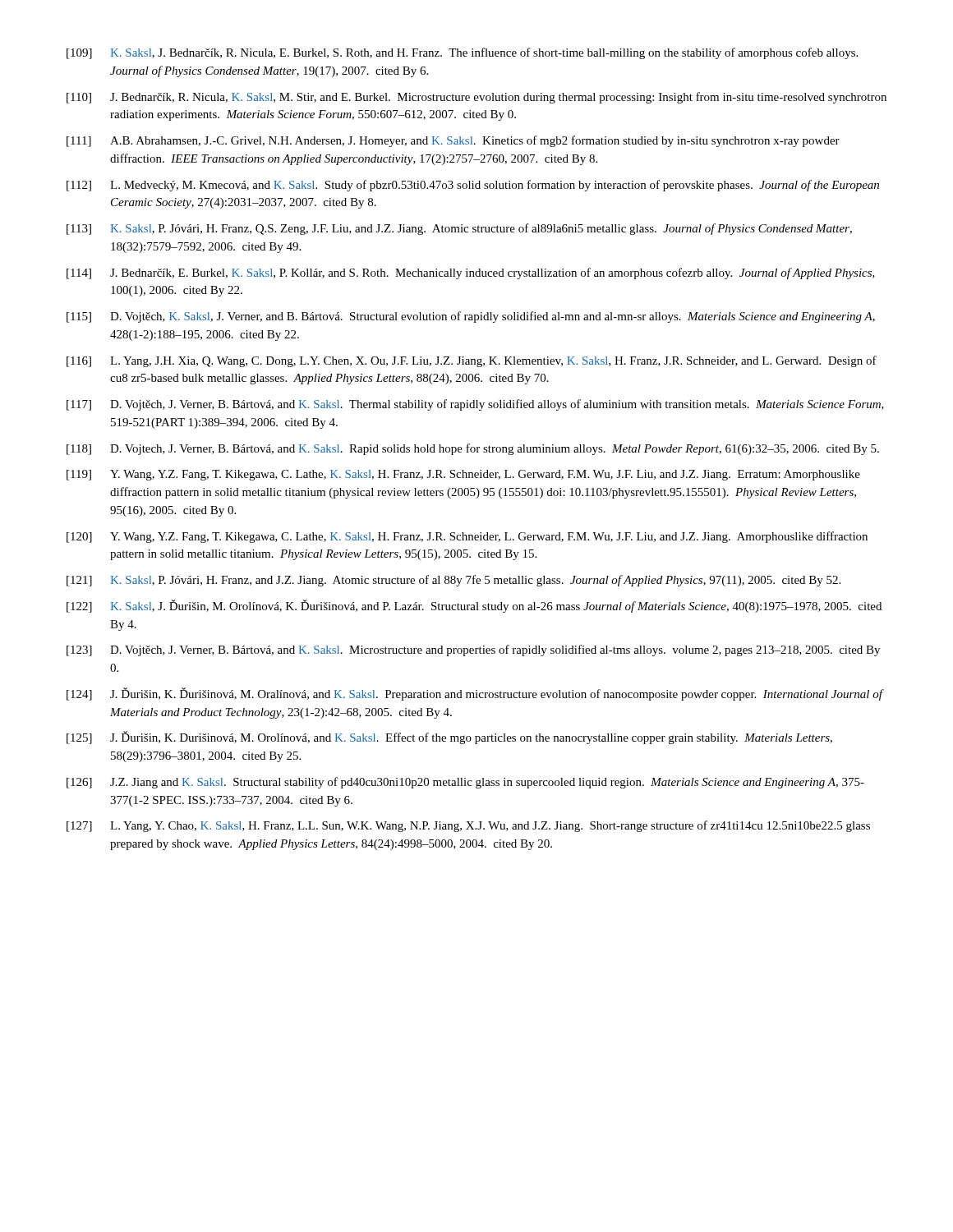Click the passage that begins "[122] K. Saksl, J. Ďurišin,"
This screenshot has height=1232, width=953.
click(x=476, y=616)
